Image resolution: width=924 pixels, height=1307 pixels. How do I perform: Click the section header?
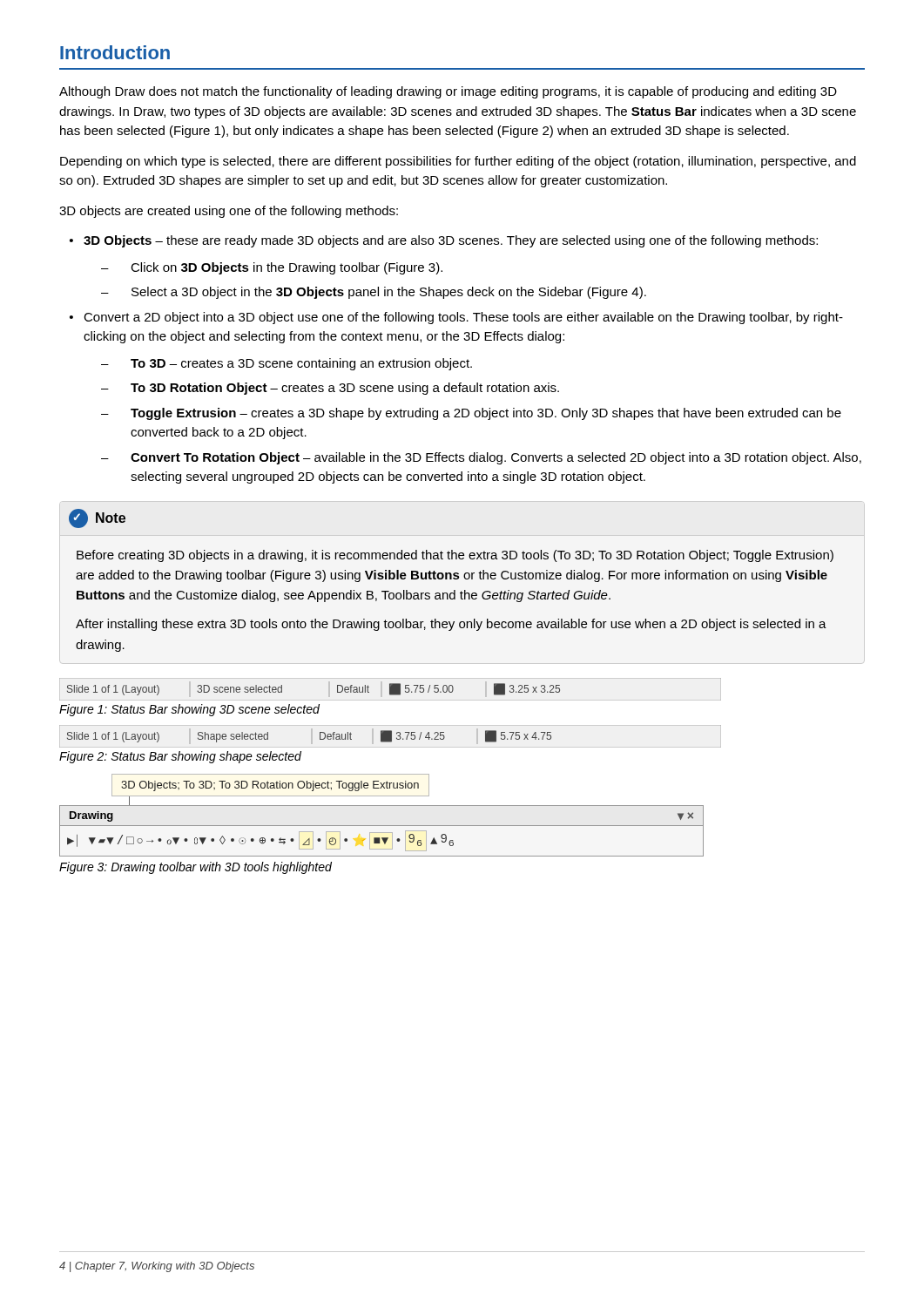pyautogui.click(x=115, y=53)
